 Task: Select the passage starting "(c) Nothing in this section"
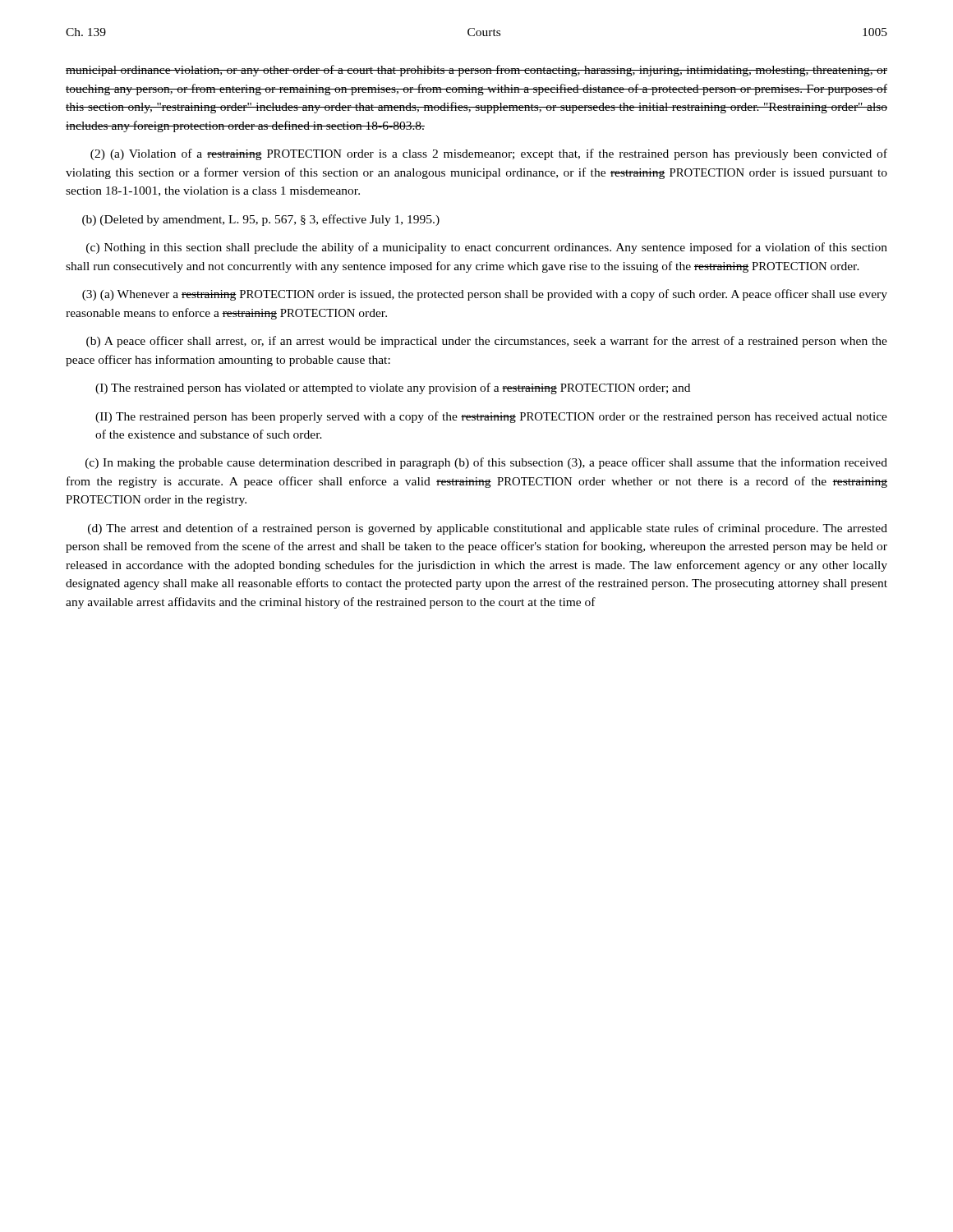(x=476, y=257)
